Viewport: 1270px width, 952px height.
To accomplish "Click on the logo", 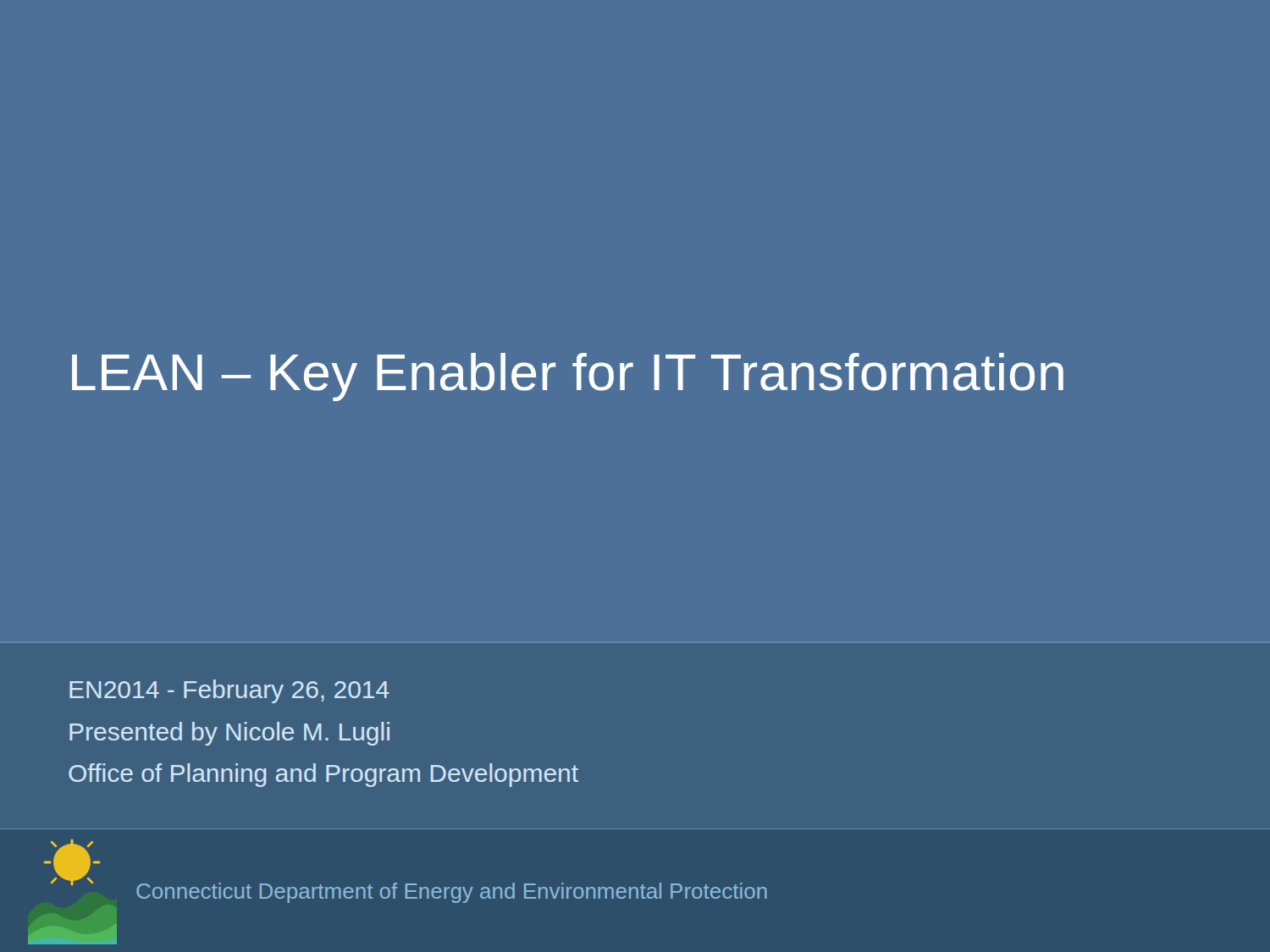I will pos(72,891).
